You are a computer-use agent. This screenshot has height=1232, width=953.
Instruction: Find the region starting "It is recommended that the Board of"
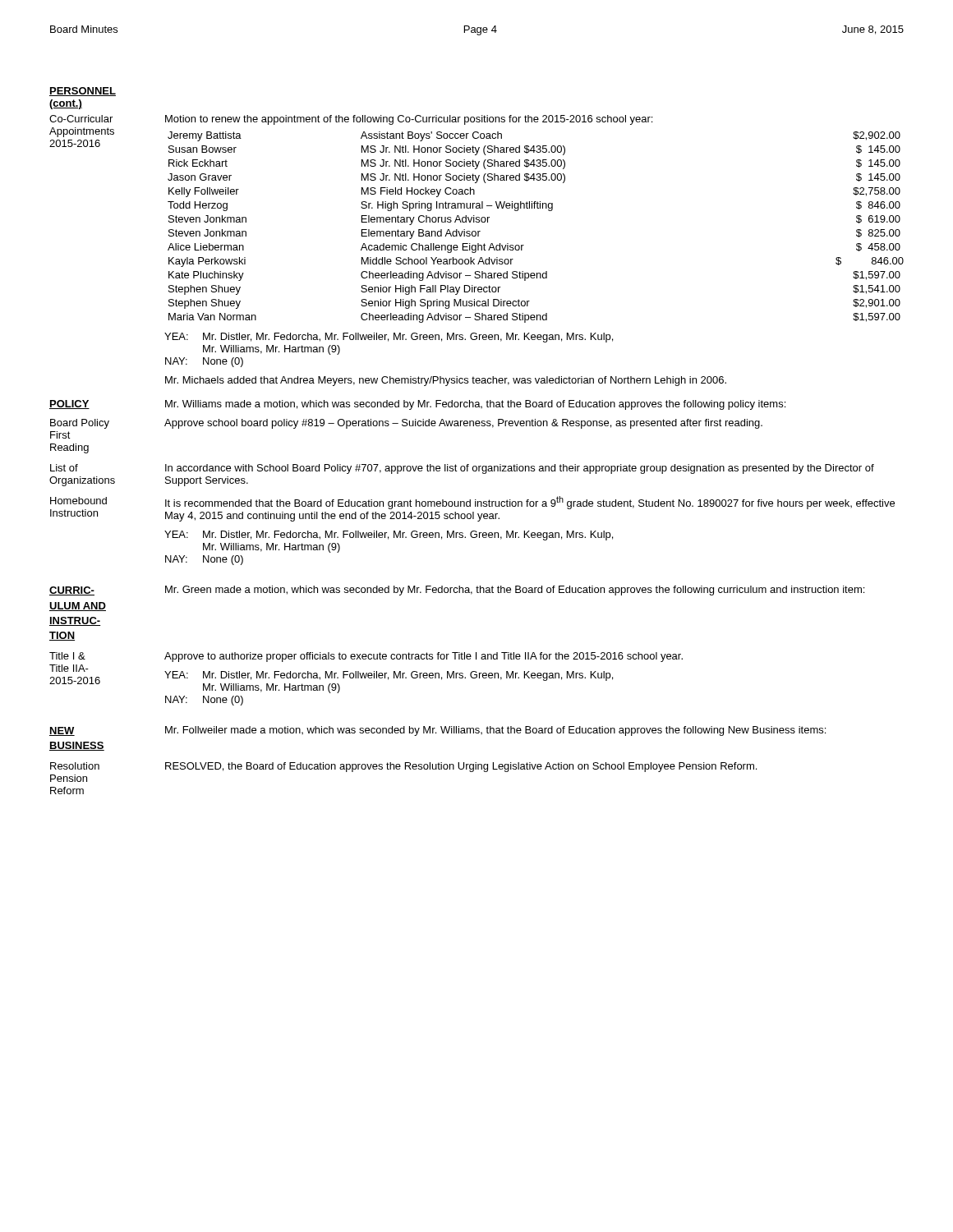pyautogui.click(x=534, y=530)
